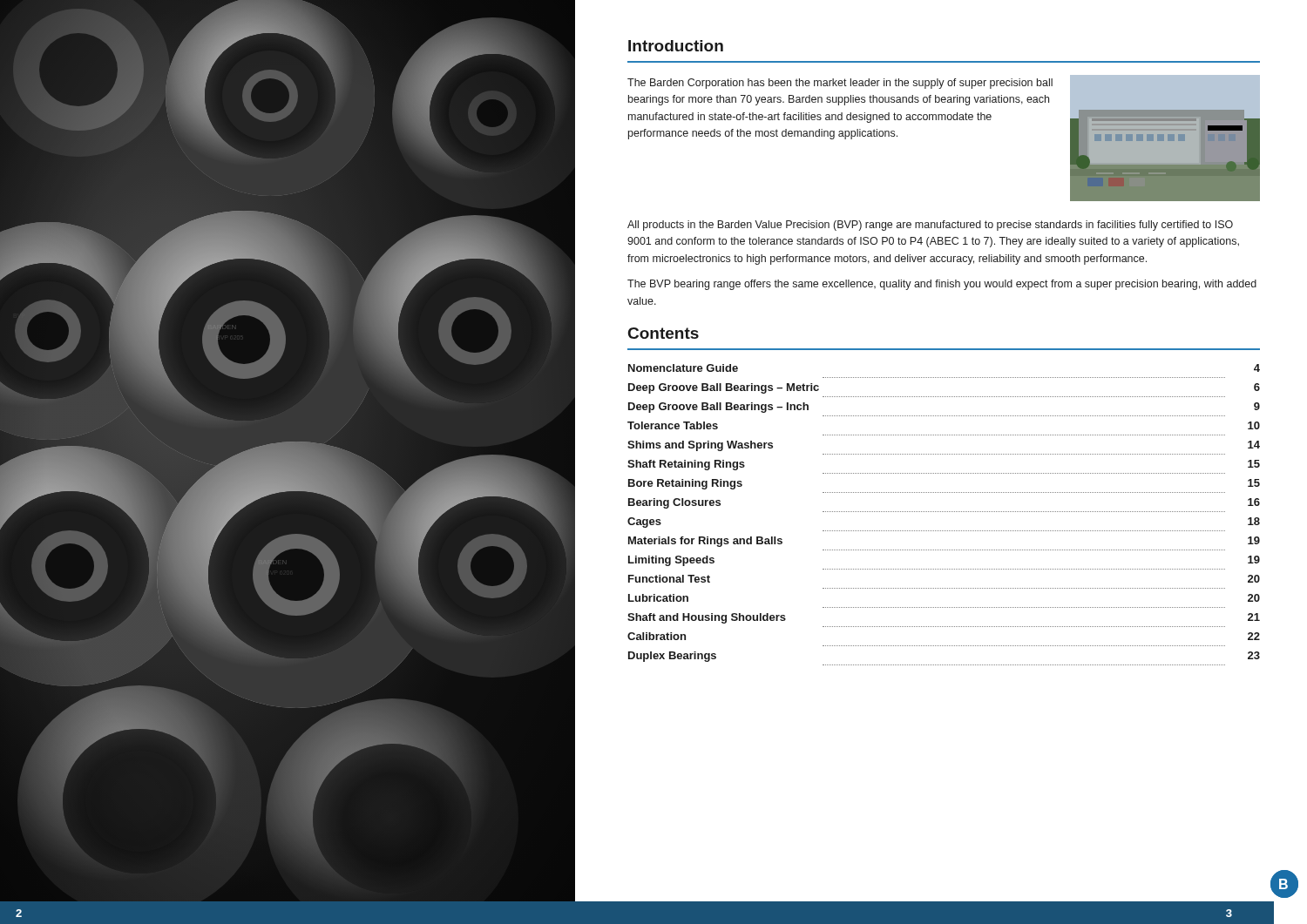
Task: Click the passage that begins "The BVP bearing range"
Action: pos(942,292)
